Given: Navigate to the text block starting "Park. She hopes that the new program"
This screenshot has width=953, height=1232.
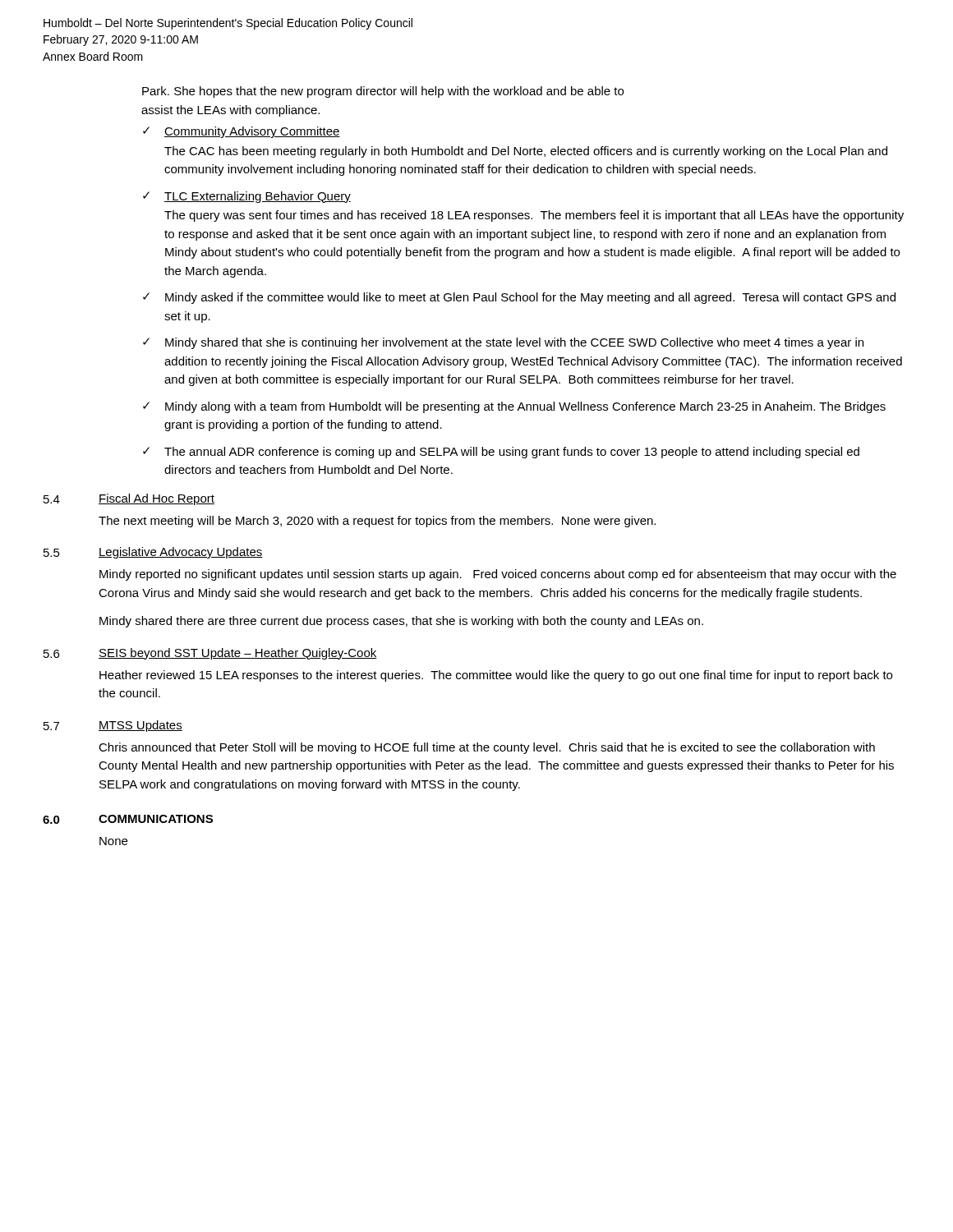Looking at the screenshot, I should pyautogui.click(x=383, y=100).
